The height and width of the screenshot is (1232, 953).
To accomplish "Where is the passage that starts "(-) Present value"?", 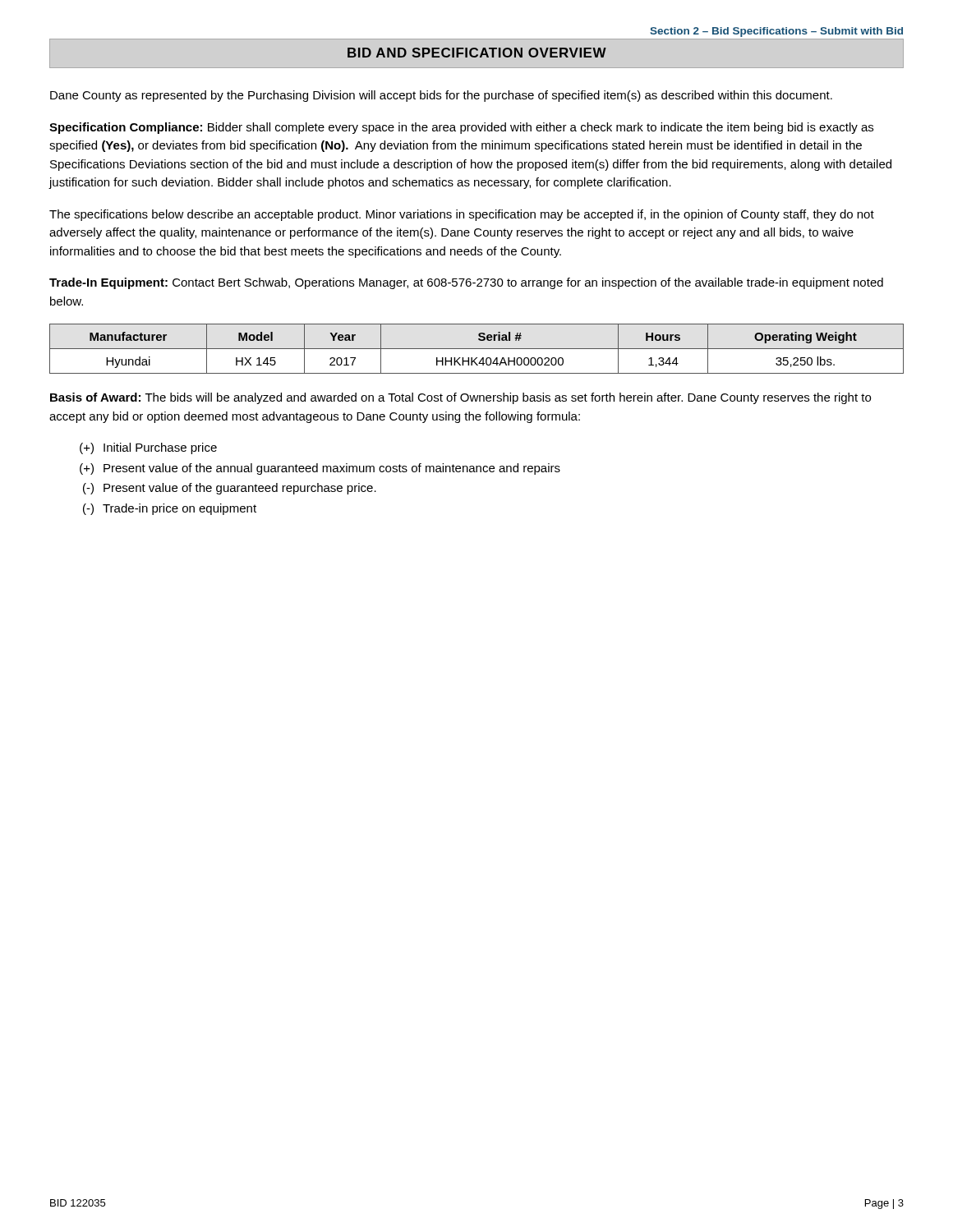I will click(x=213, y=488).
